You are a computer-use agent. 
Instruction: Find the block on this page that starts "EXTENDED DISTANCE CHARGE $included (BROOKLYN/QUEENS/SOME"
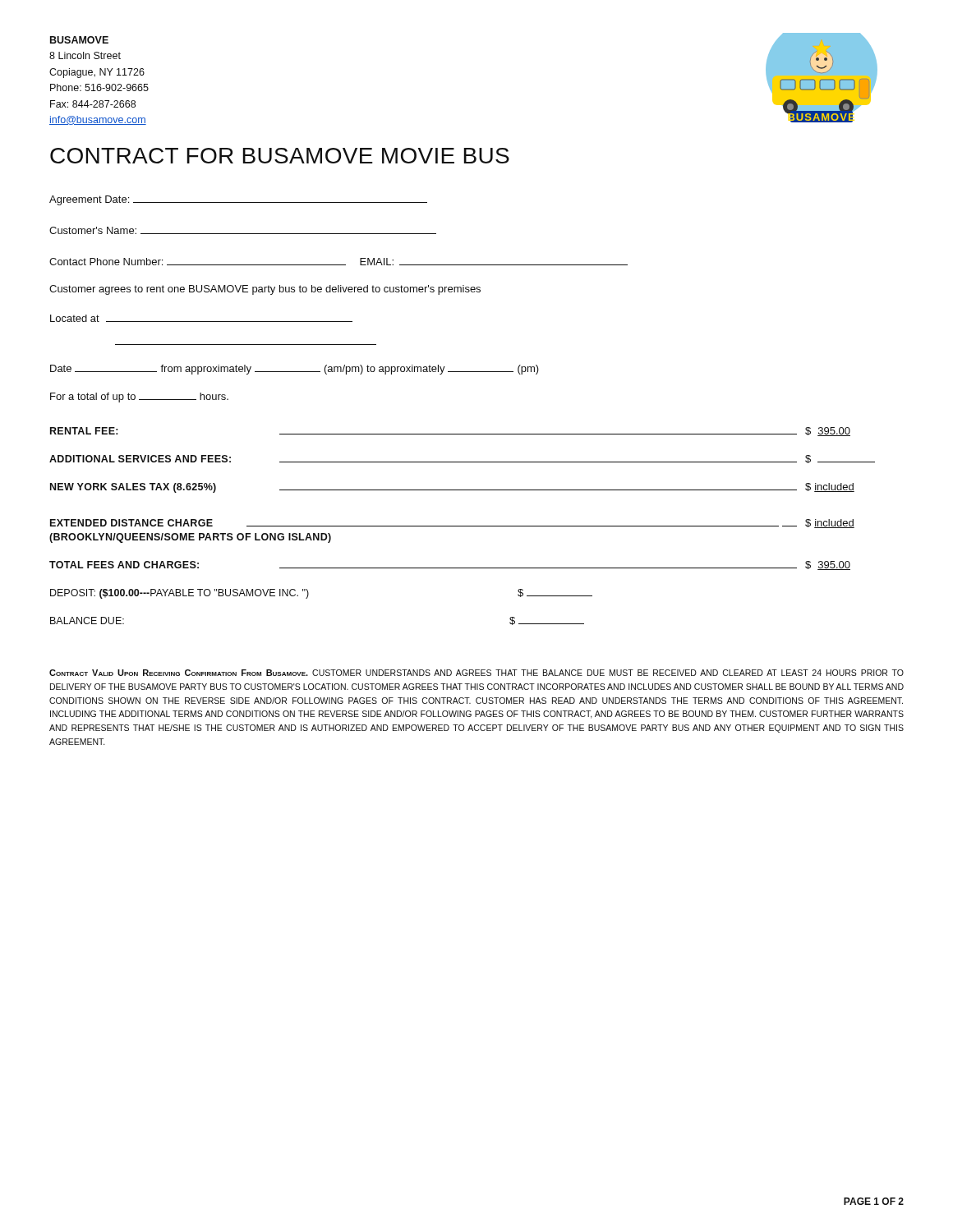pos(476,528)
